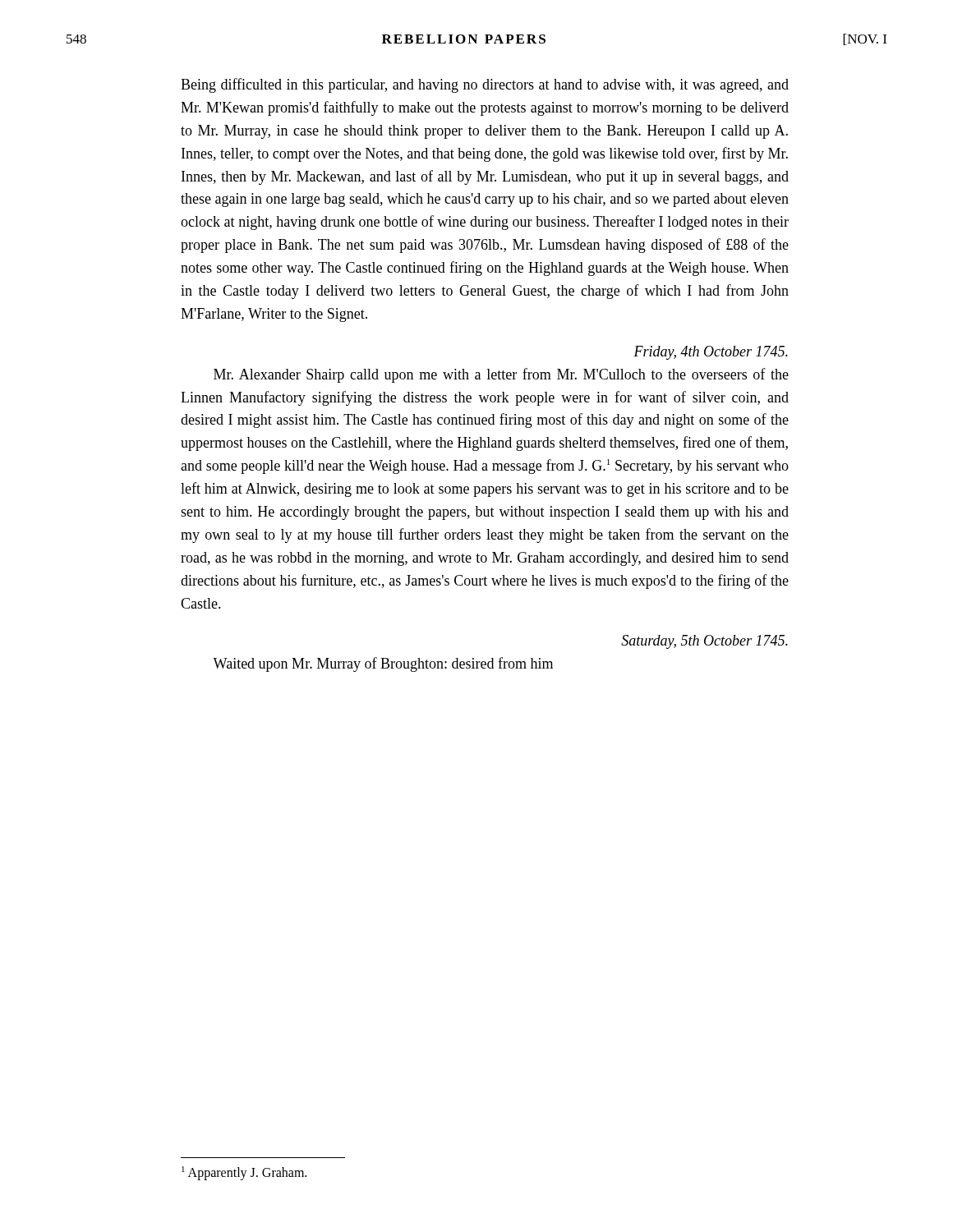Select the text block containing "Friday, 4th October"

711,351
